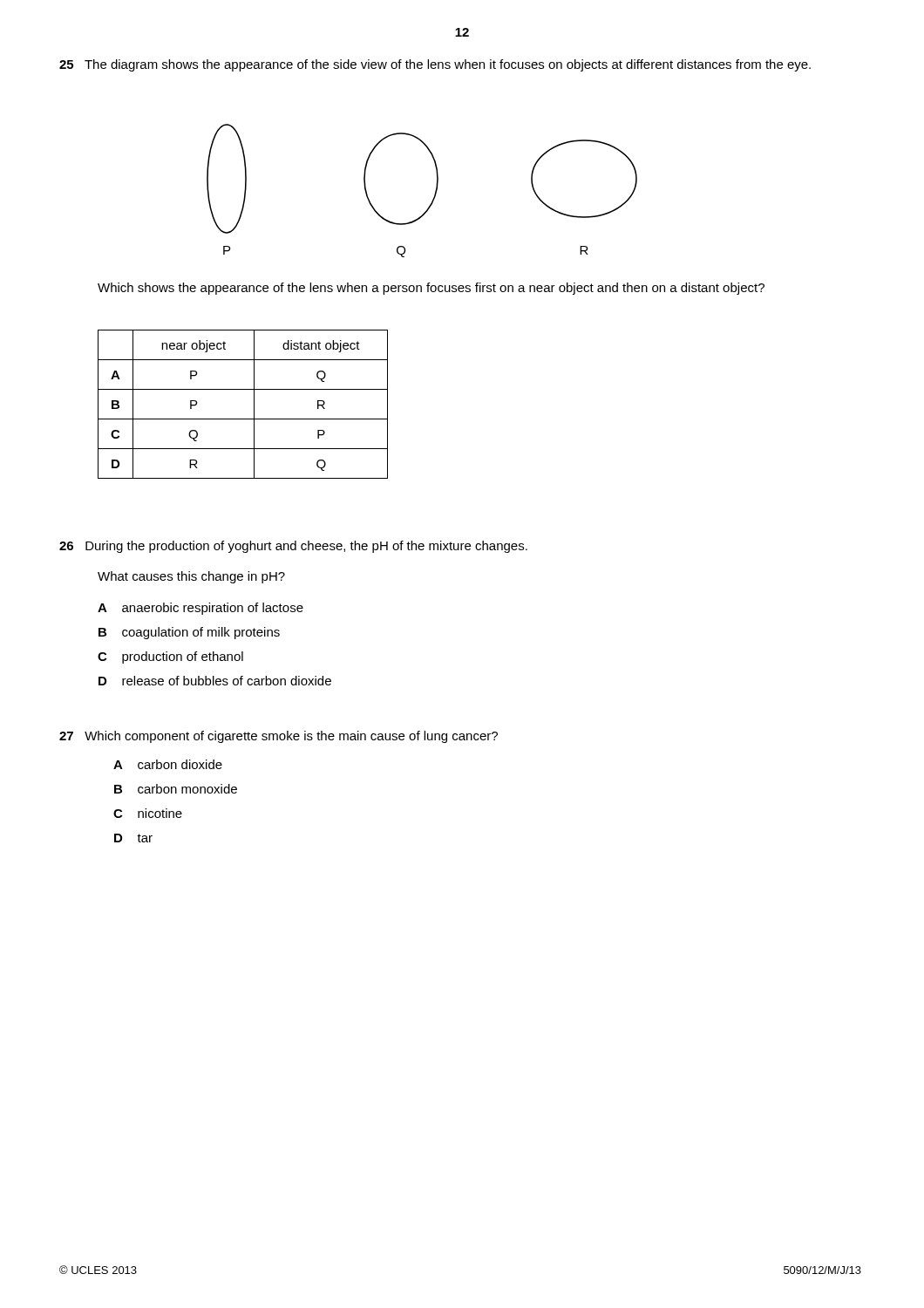This screenshot has width=924, height=1308.
Task: Locate the text starting "25 The diagram shows"
Action: tap(436, 64)
